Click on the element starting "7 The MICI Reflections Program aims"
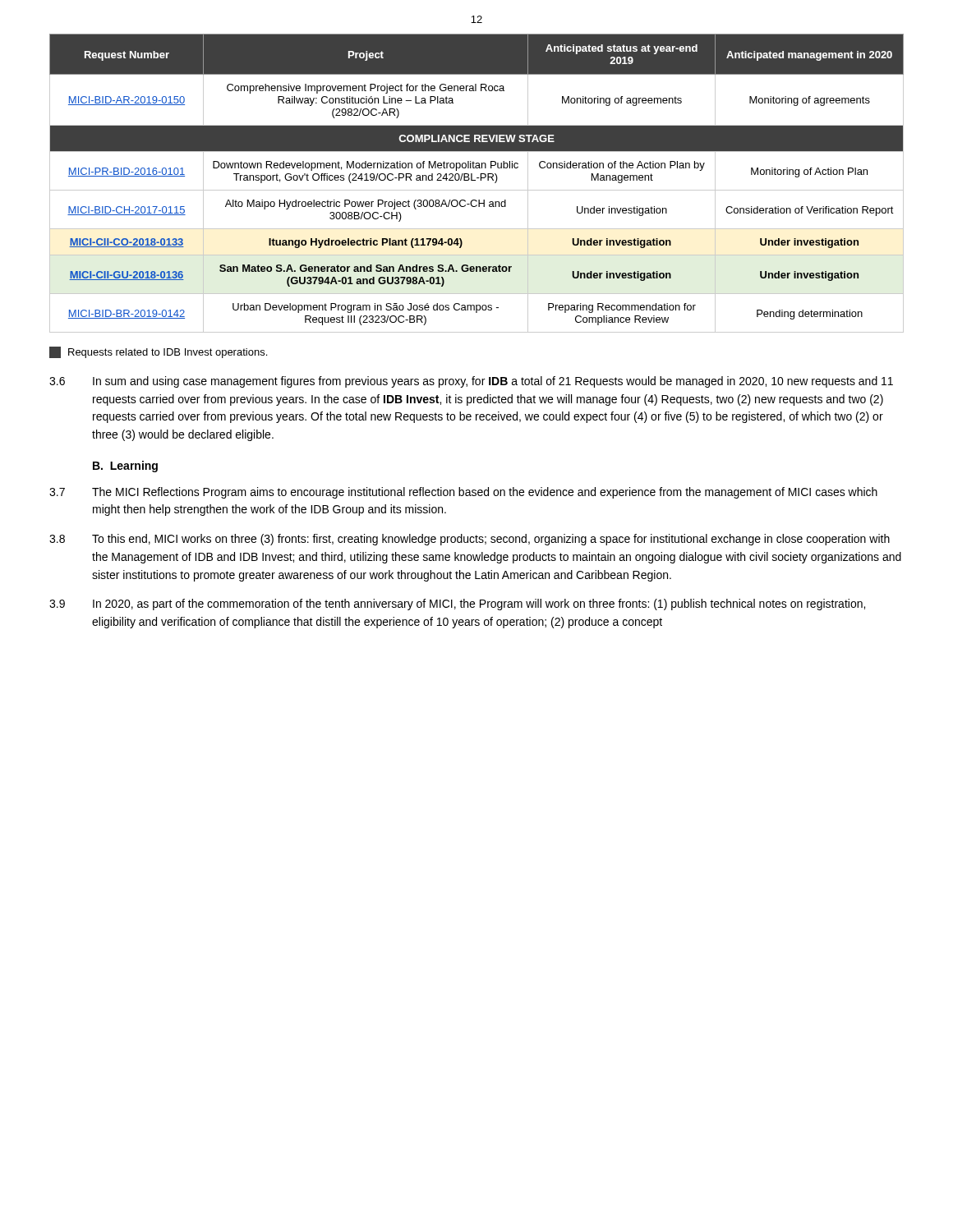 476,501
